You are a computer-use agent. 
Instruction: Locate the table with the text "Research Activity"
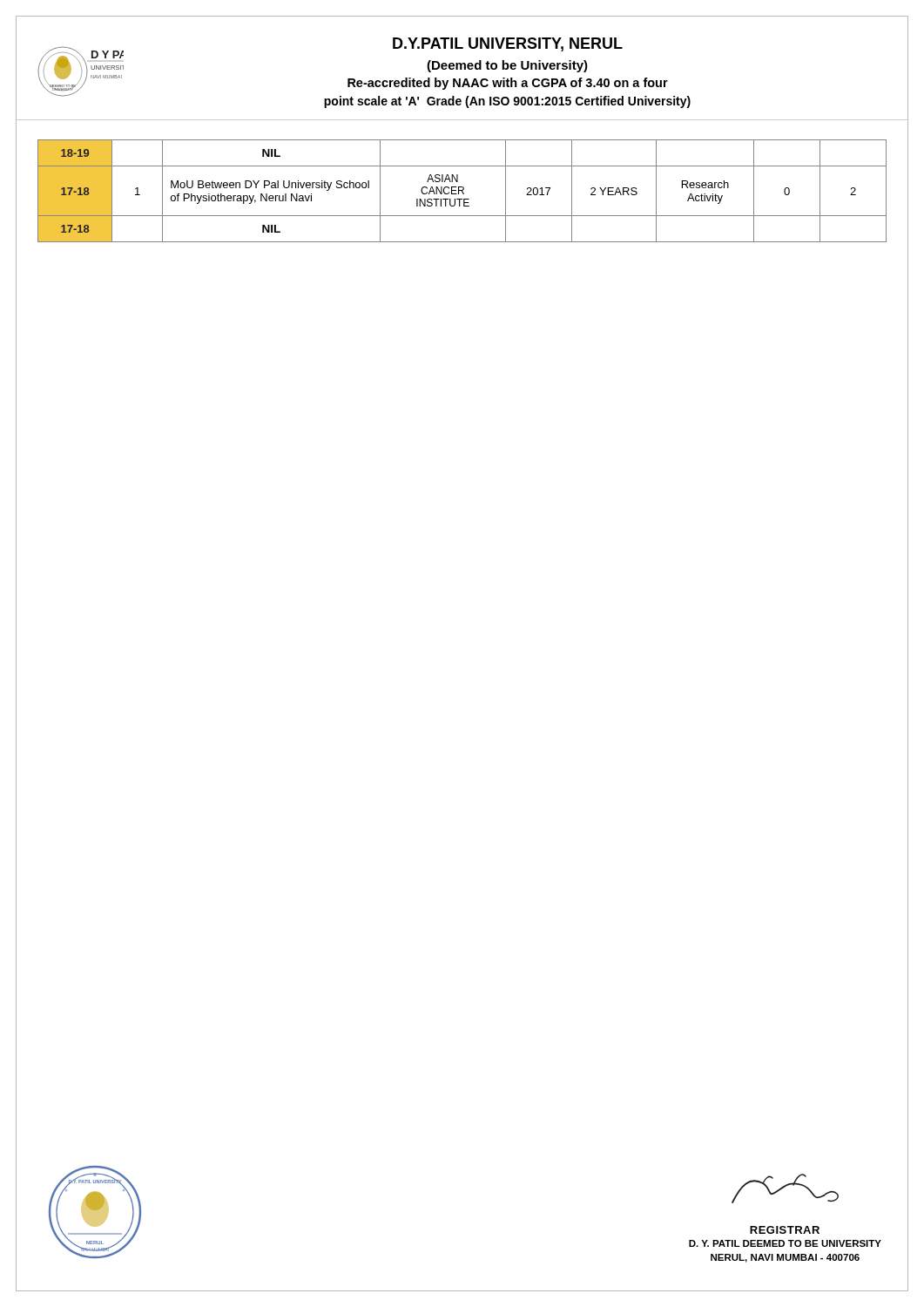(x=462, y=191)
